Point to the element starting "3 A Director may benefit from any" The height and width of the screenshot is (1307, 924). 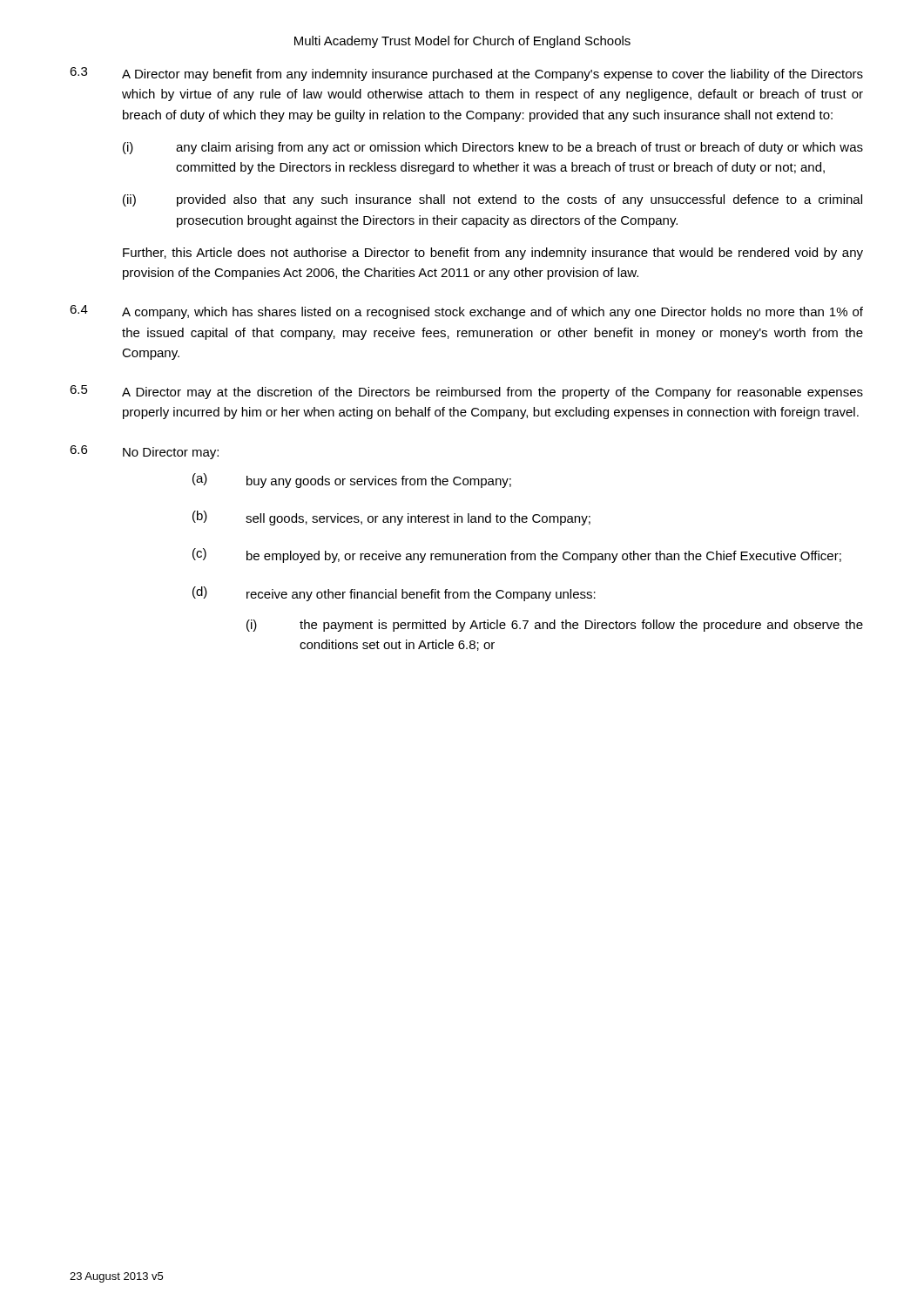pos(466,173)
